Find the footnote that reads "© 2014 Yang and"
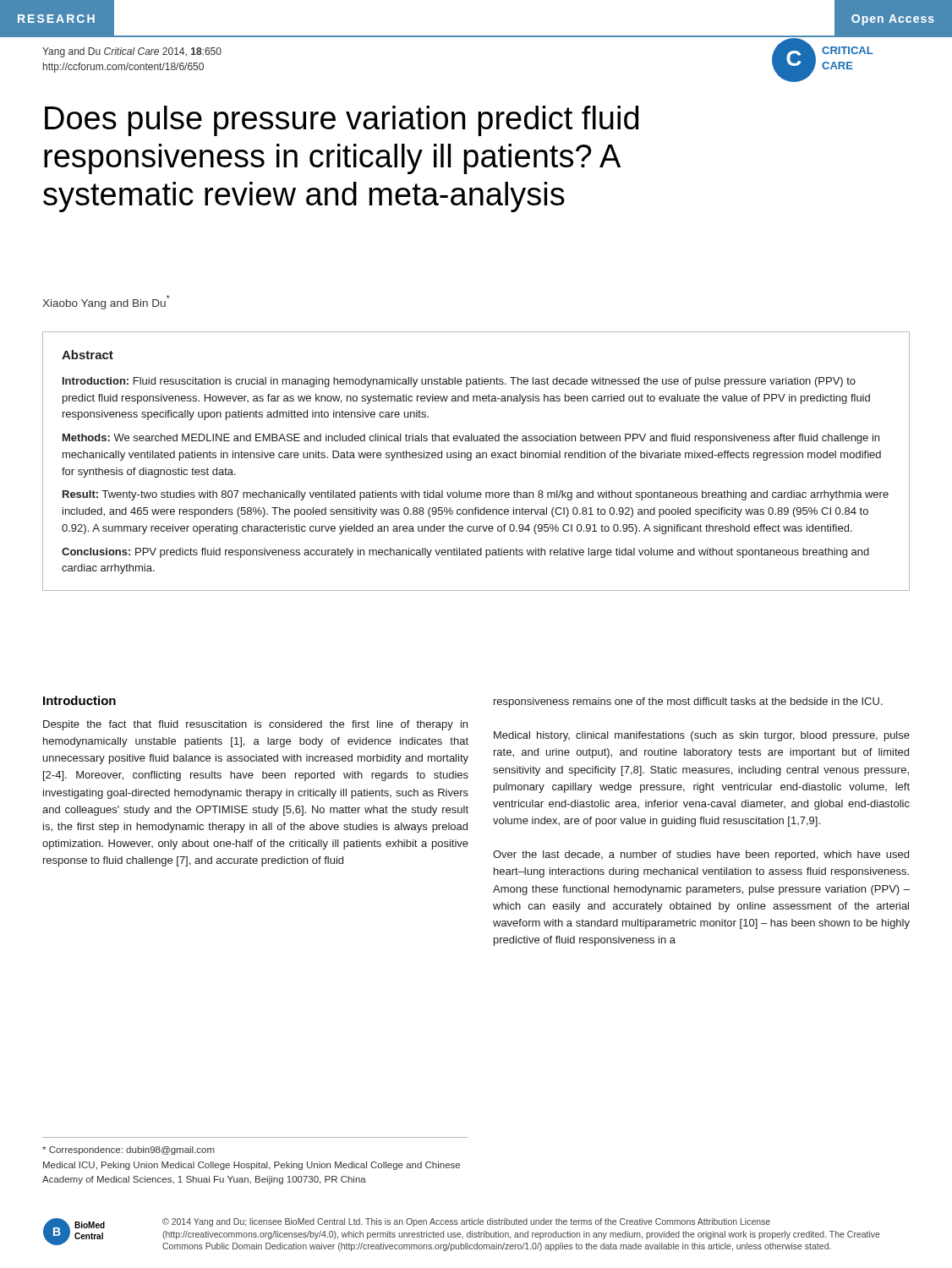This screenshot has height=1268, width=952. tap(521, 1234)
